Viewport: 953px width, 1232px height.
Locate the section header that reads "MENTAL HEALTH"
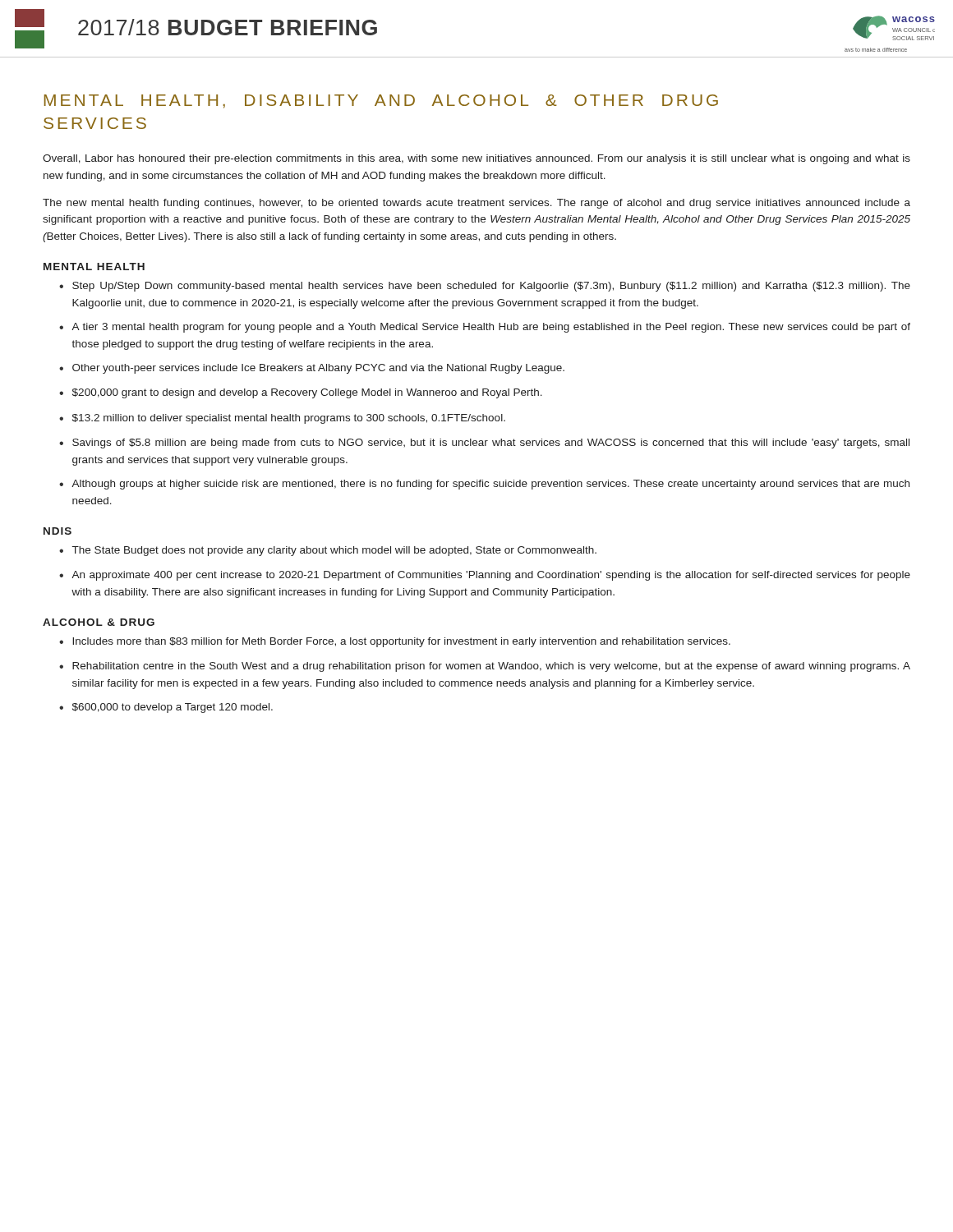94,267
